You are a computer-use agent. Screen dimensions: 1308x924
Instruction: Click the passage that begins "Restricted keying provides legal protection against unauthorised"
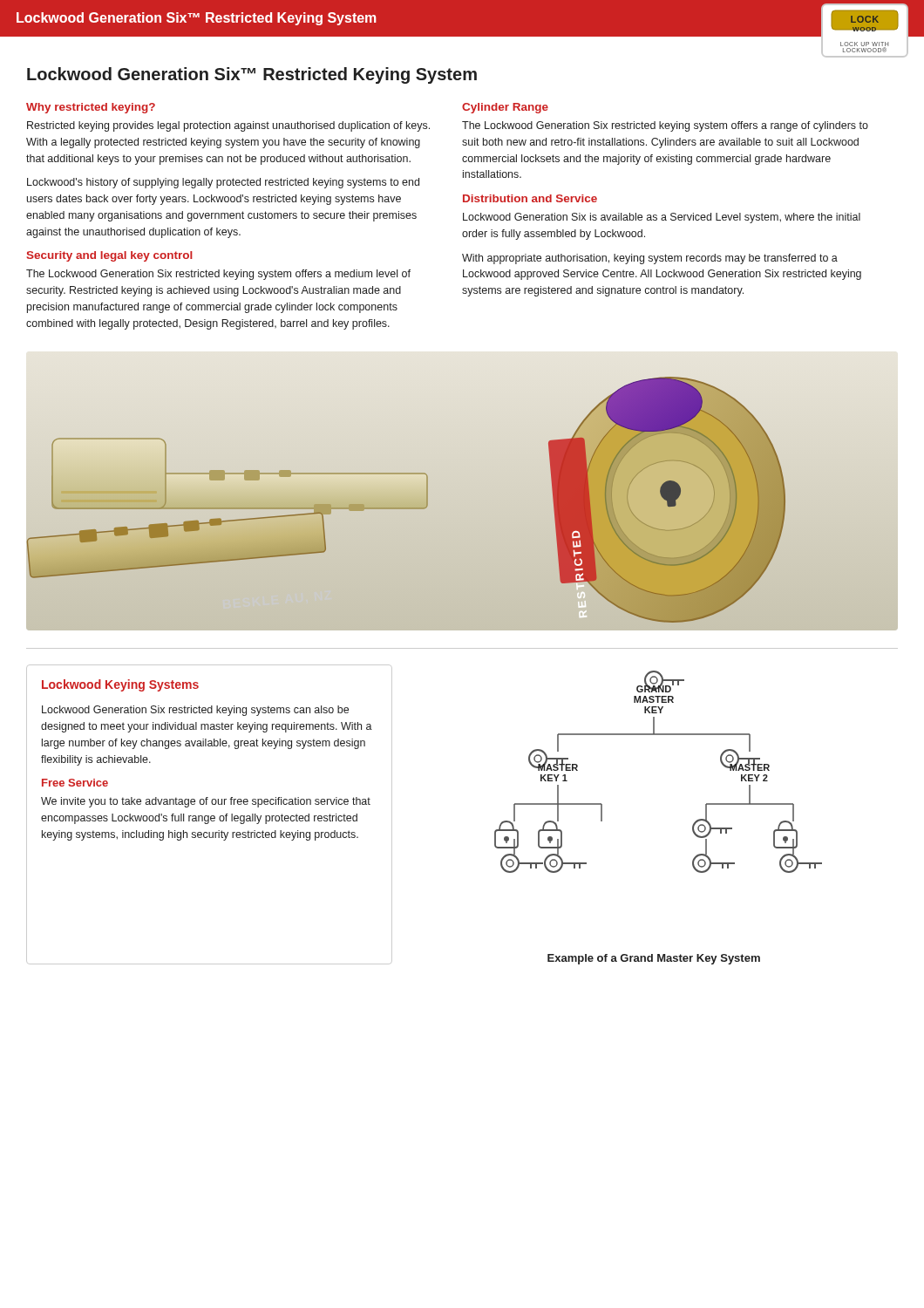coord(228,142)
